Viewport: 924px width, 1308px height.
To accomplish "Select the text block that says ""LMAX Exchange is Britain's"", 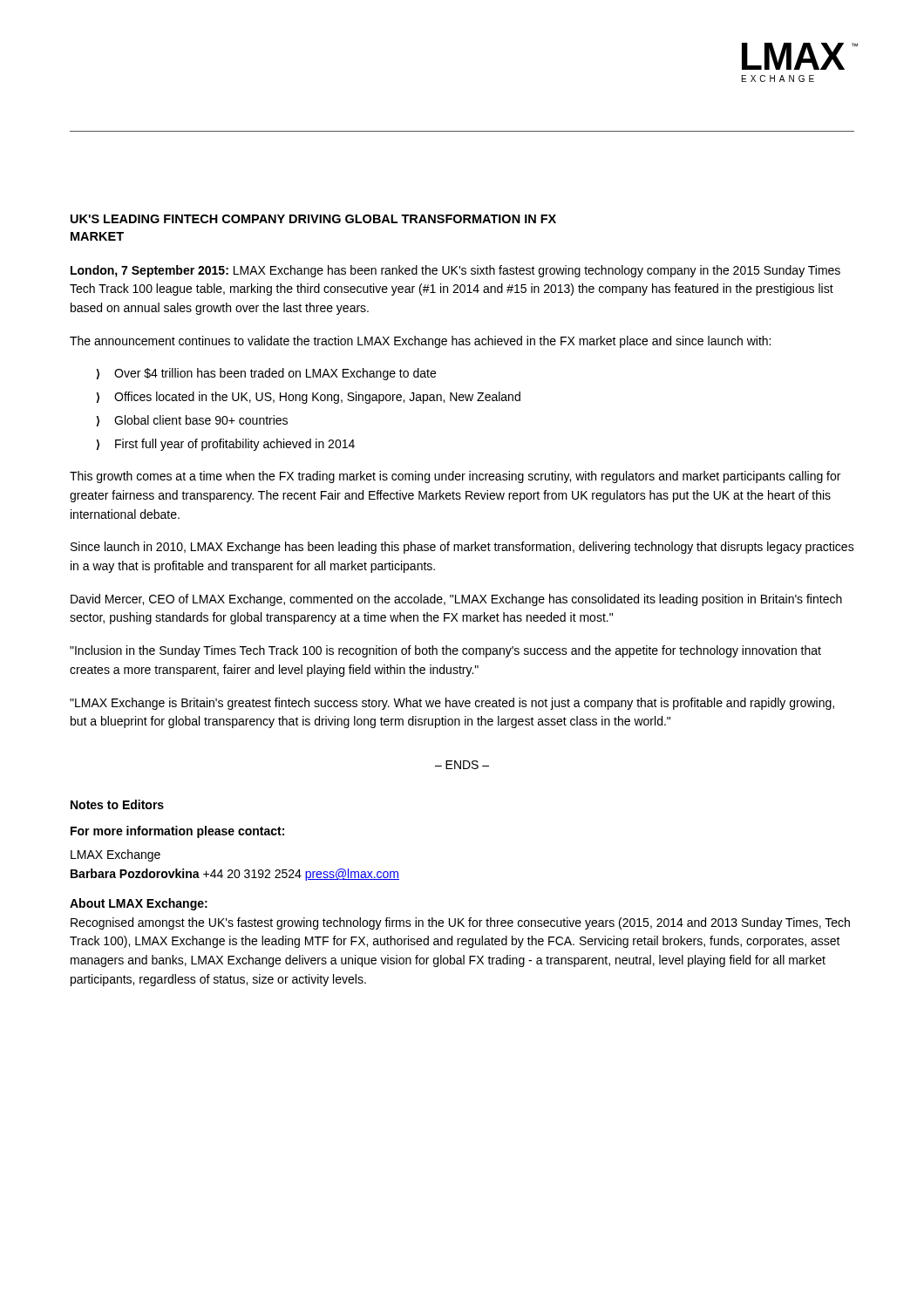I will (x=462, y=713).
